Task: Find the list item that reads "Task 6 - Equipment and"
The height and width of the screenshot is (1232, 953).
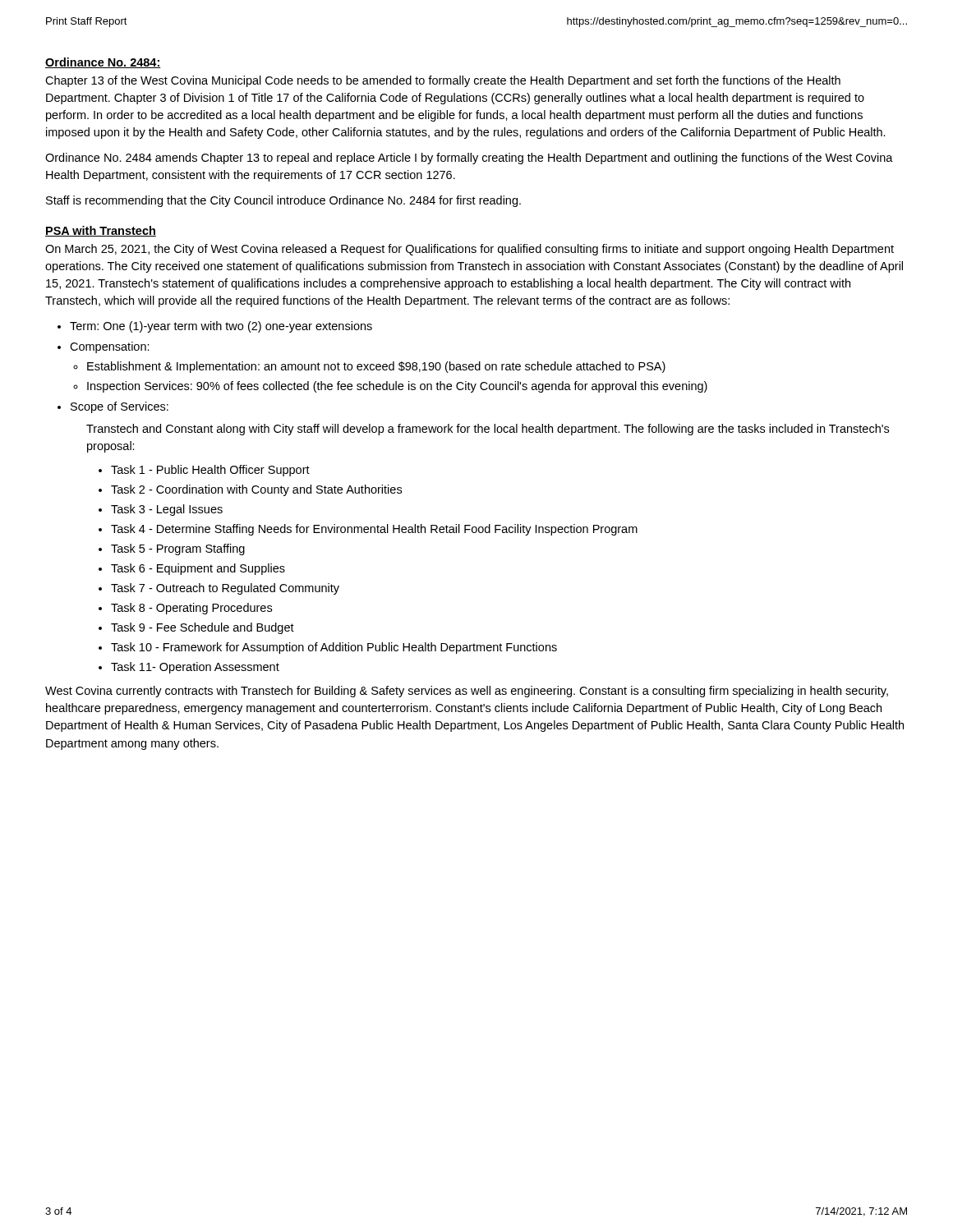Action: pos(198,569)
